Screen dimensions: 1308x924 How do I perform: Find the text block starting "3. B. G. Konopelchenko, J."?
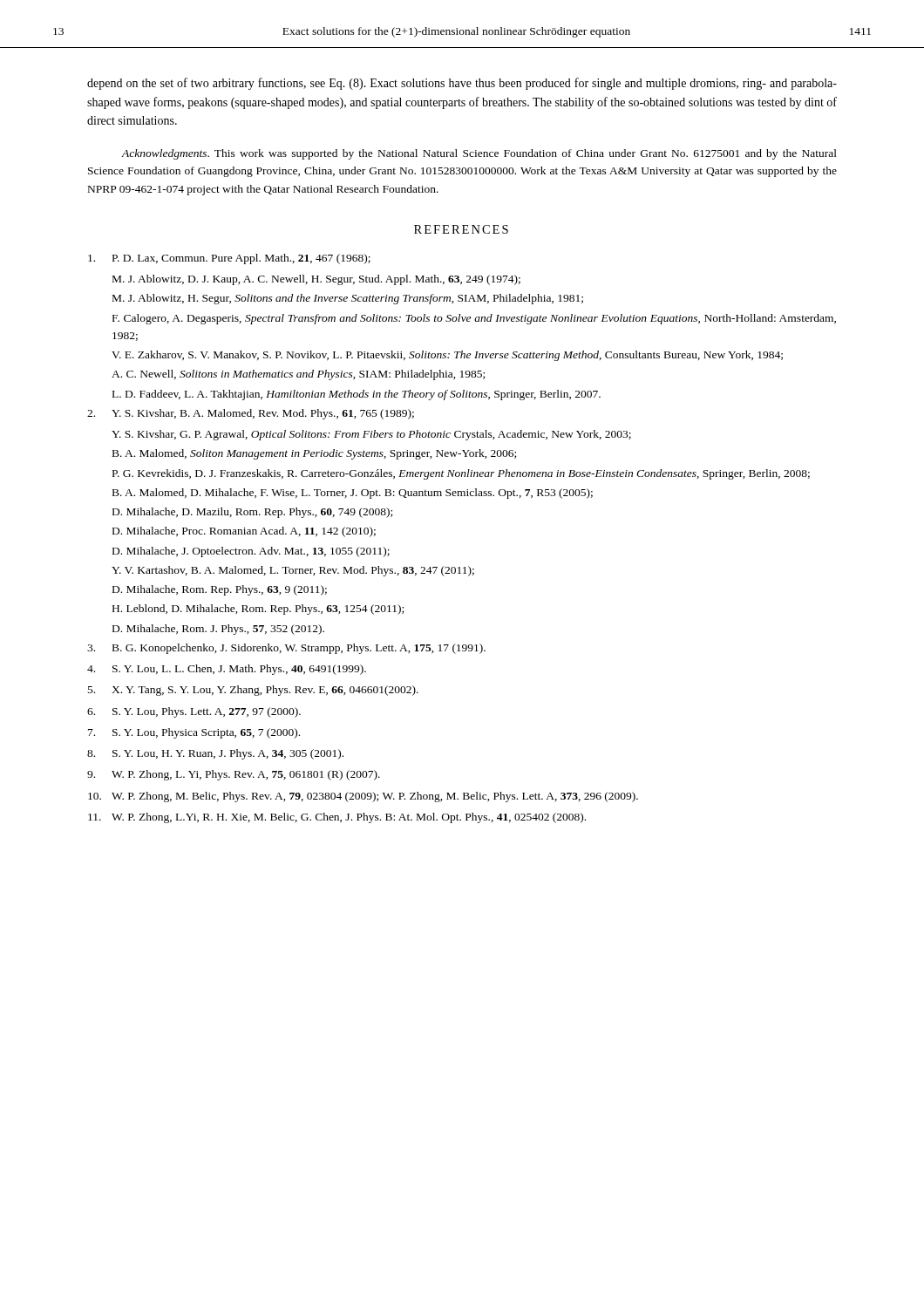pyautogui.click(x=462, y=648)
